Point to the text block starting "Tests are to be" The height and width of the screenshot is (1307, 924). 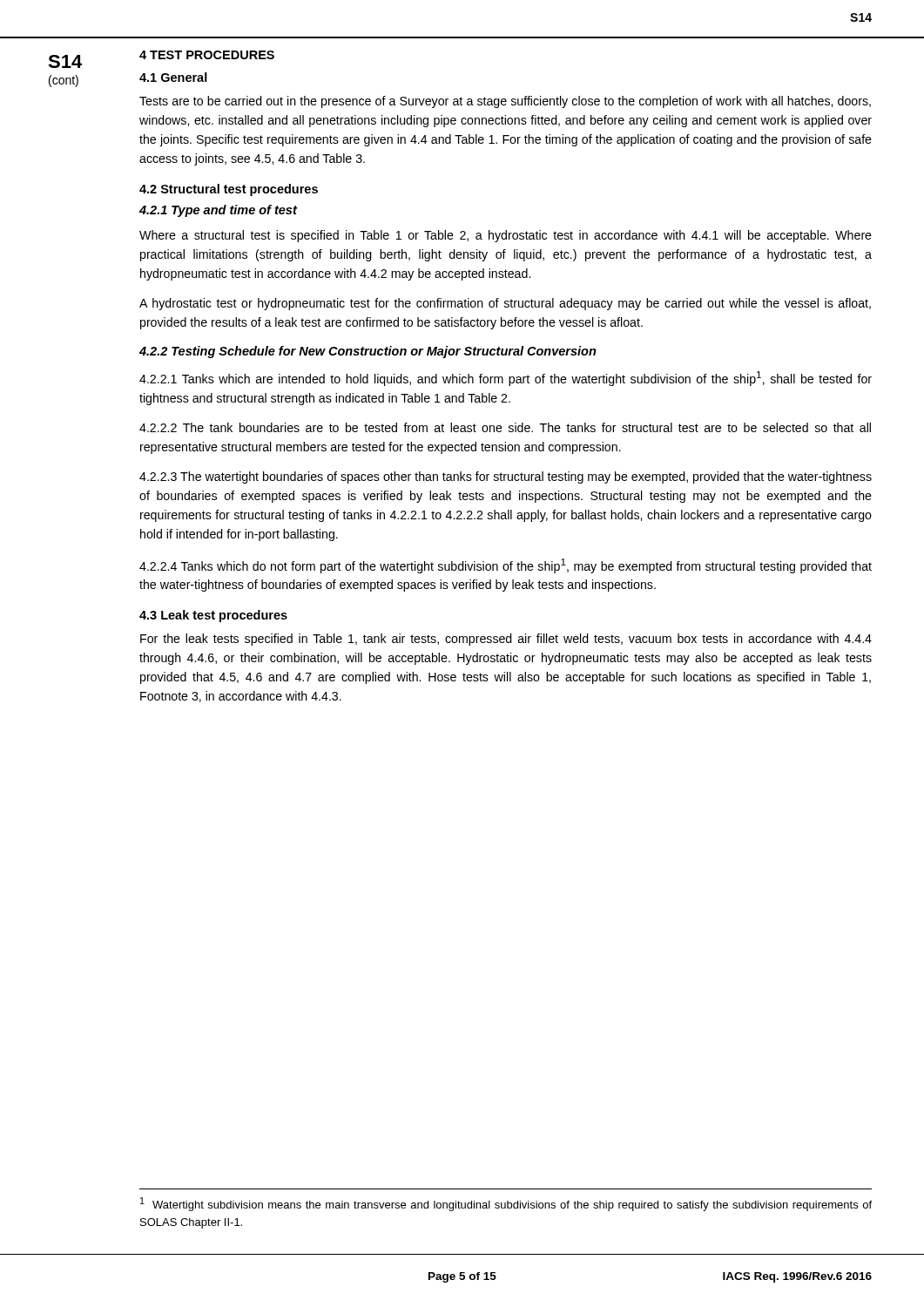(x=506, y=130)
